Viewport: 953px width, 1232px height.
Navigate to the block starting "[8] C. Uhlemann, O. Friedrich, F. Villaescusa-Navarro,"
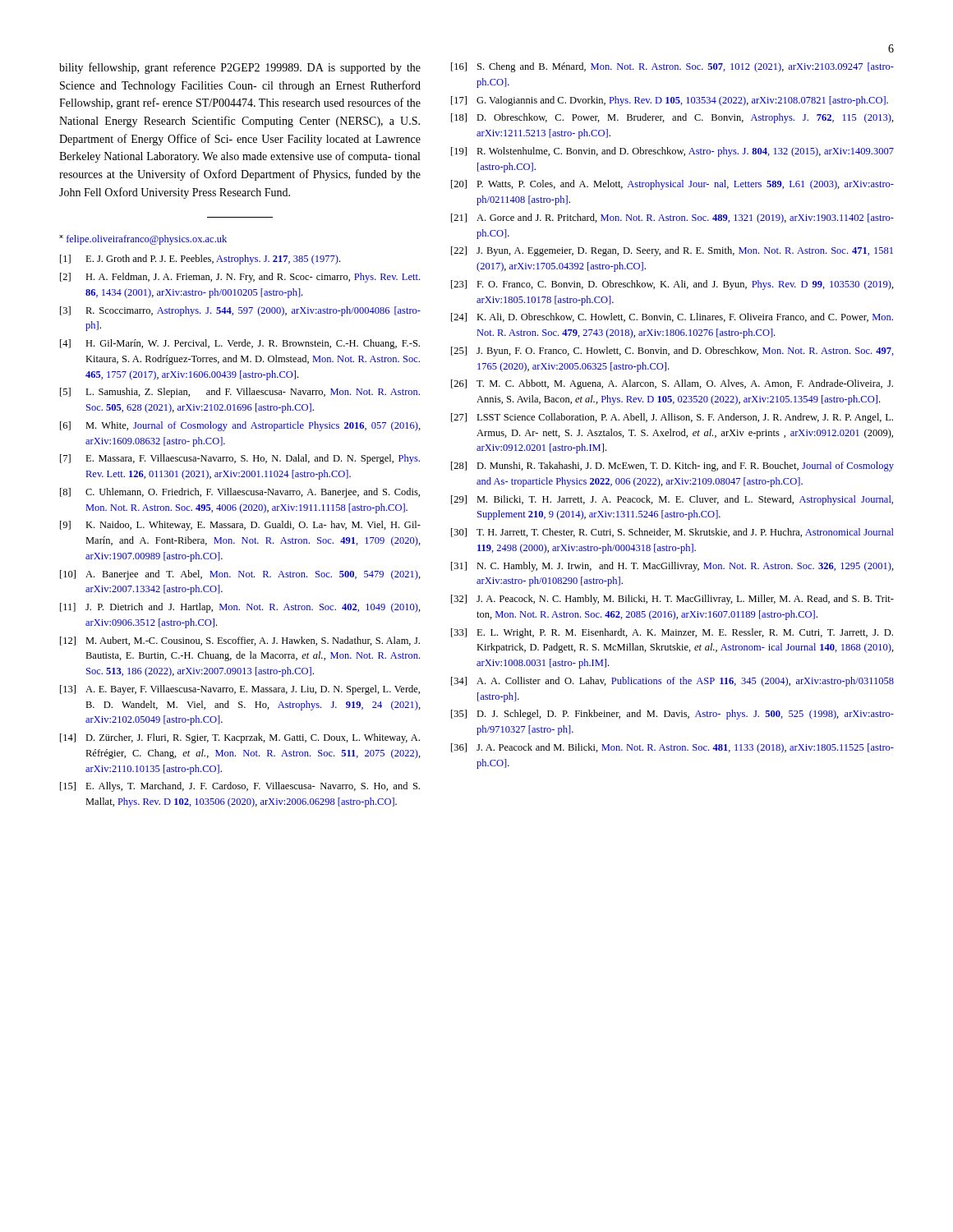tap(240, 500)
